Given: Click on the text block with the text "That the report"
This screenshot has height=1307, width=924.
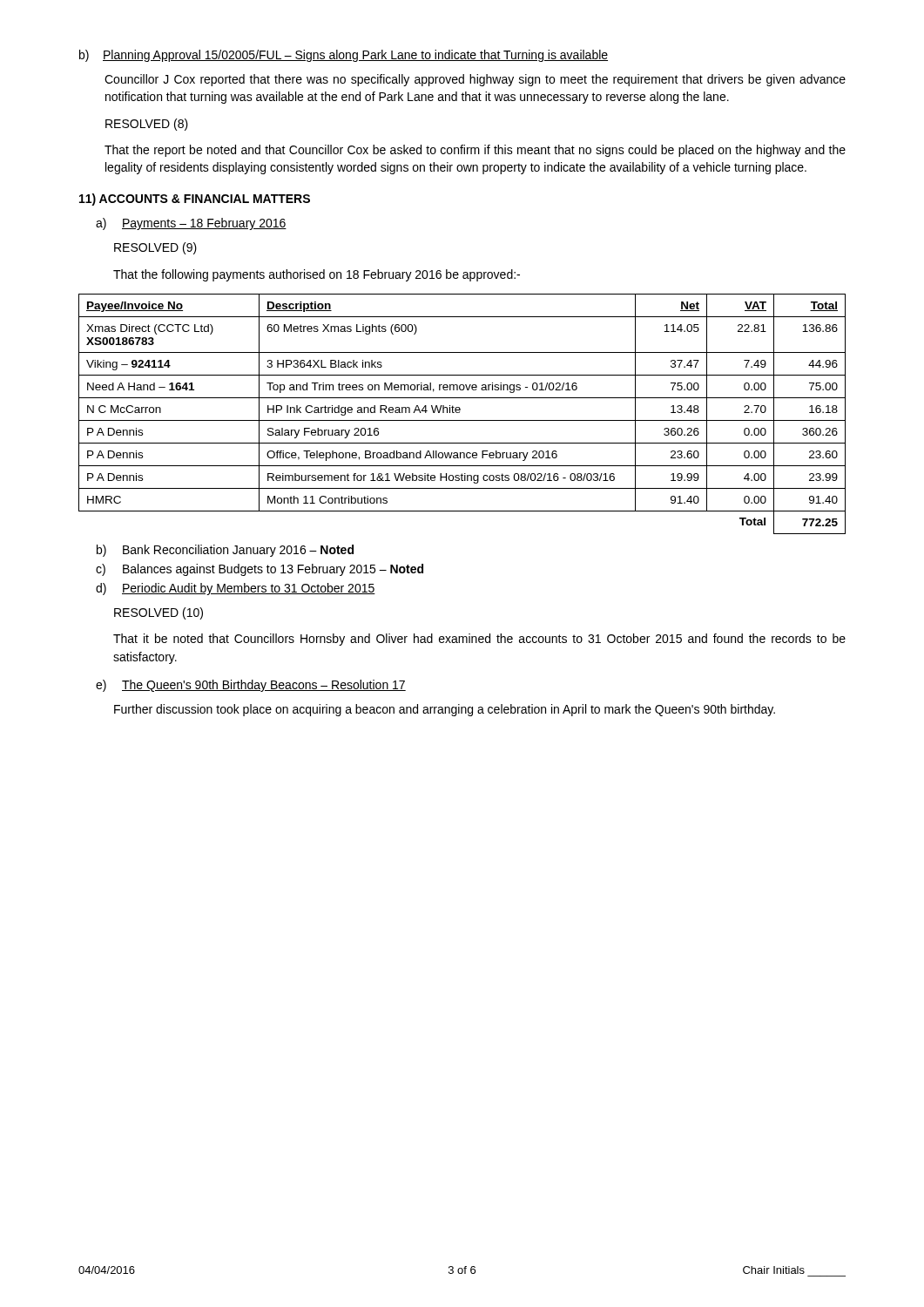Looking at the screenshot, I should [x=475, y=159].
